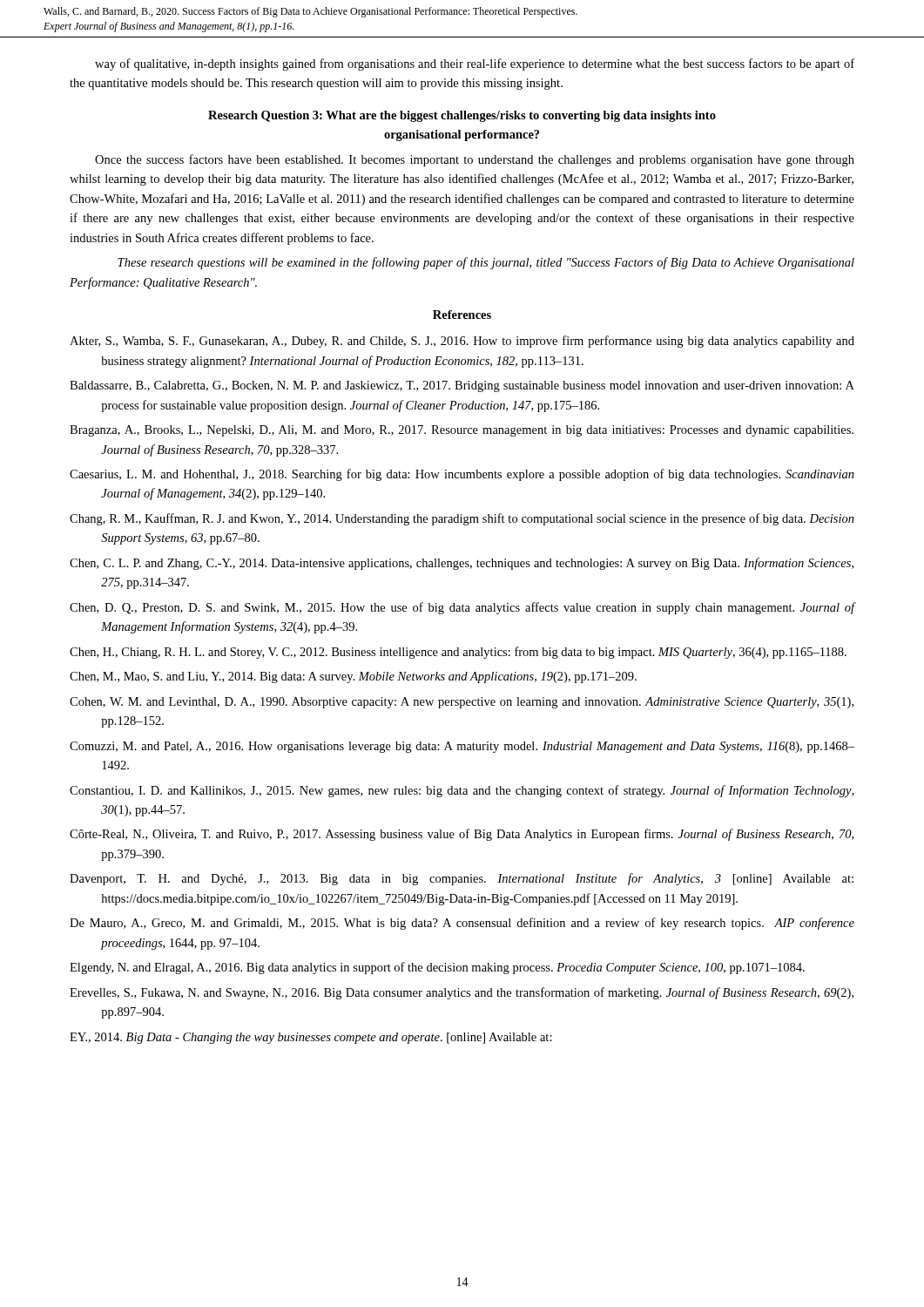Locate the block starting "Akter, S., Wamba, S. F., Gunasekaran, A.,"

462,351
